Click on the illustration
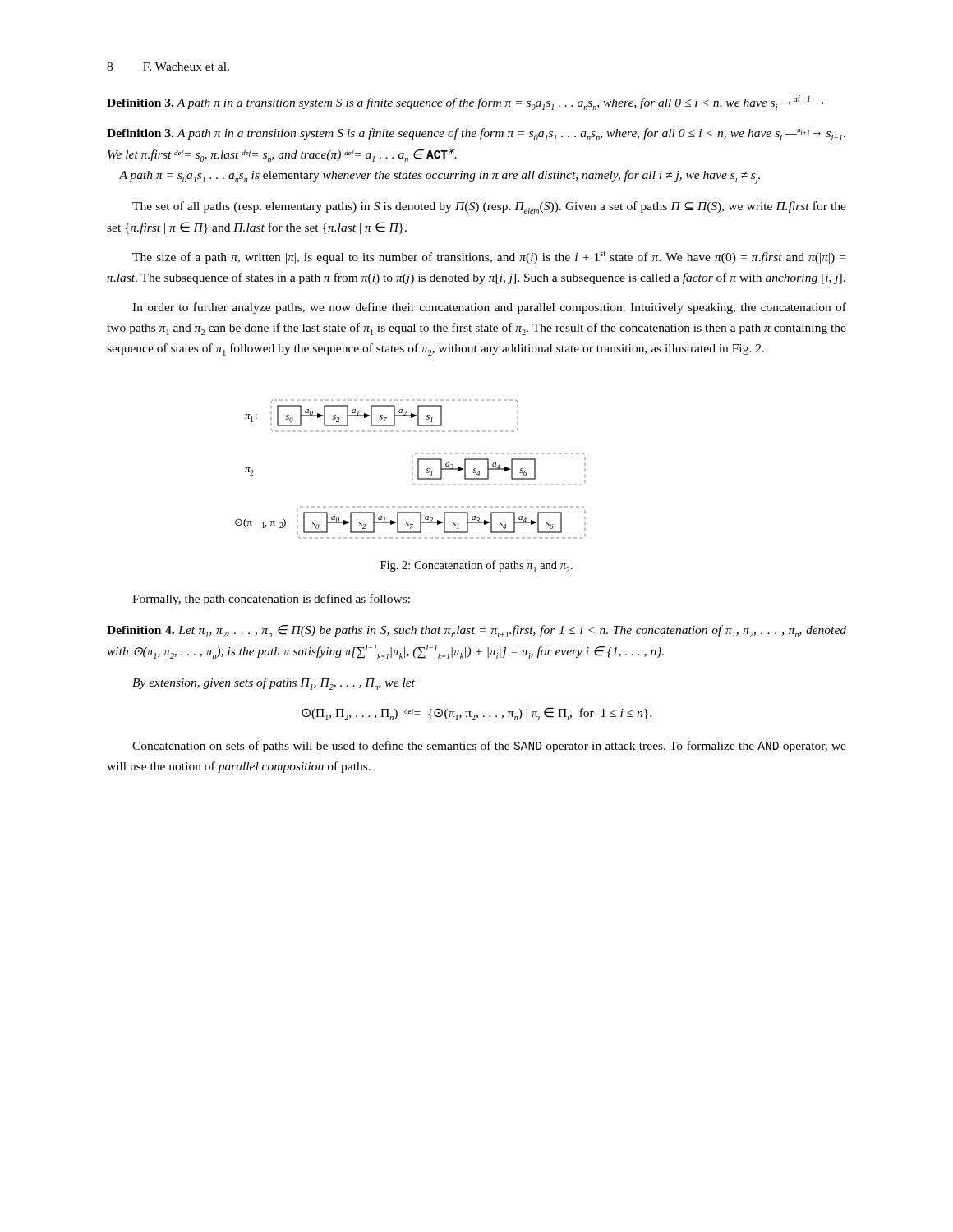This screenshot has height=1232, width=953. click(x=476, y=466)
